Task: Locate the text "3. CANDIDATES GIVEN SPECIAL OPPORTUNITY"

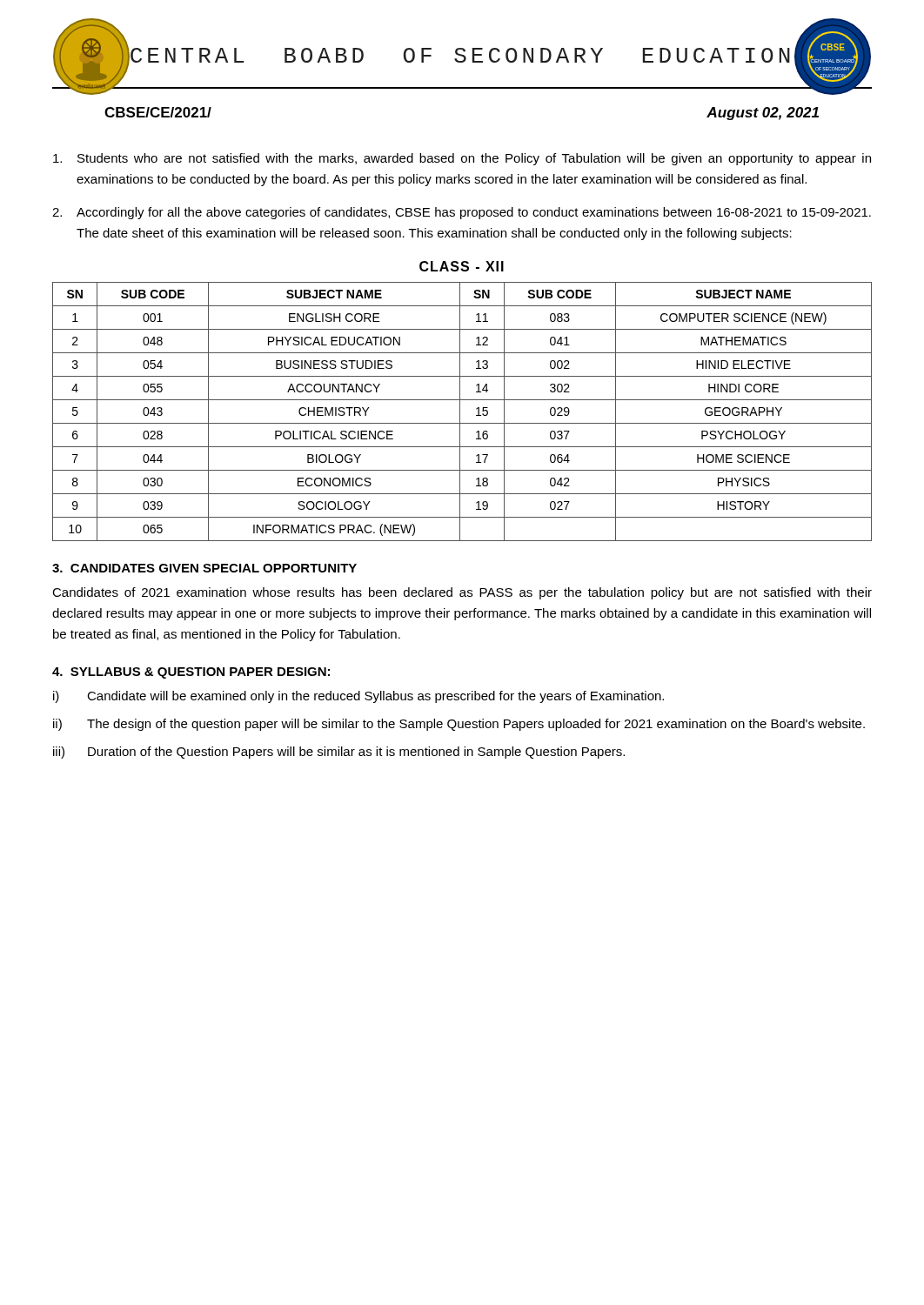Action: (205, 568)
